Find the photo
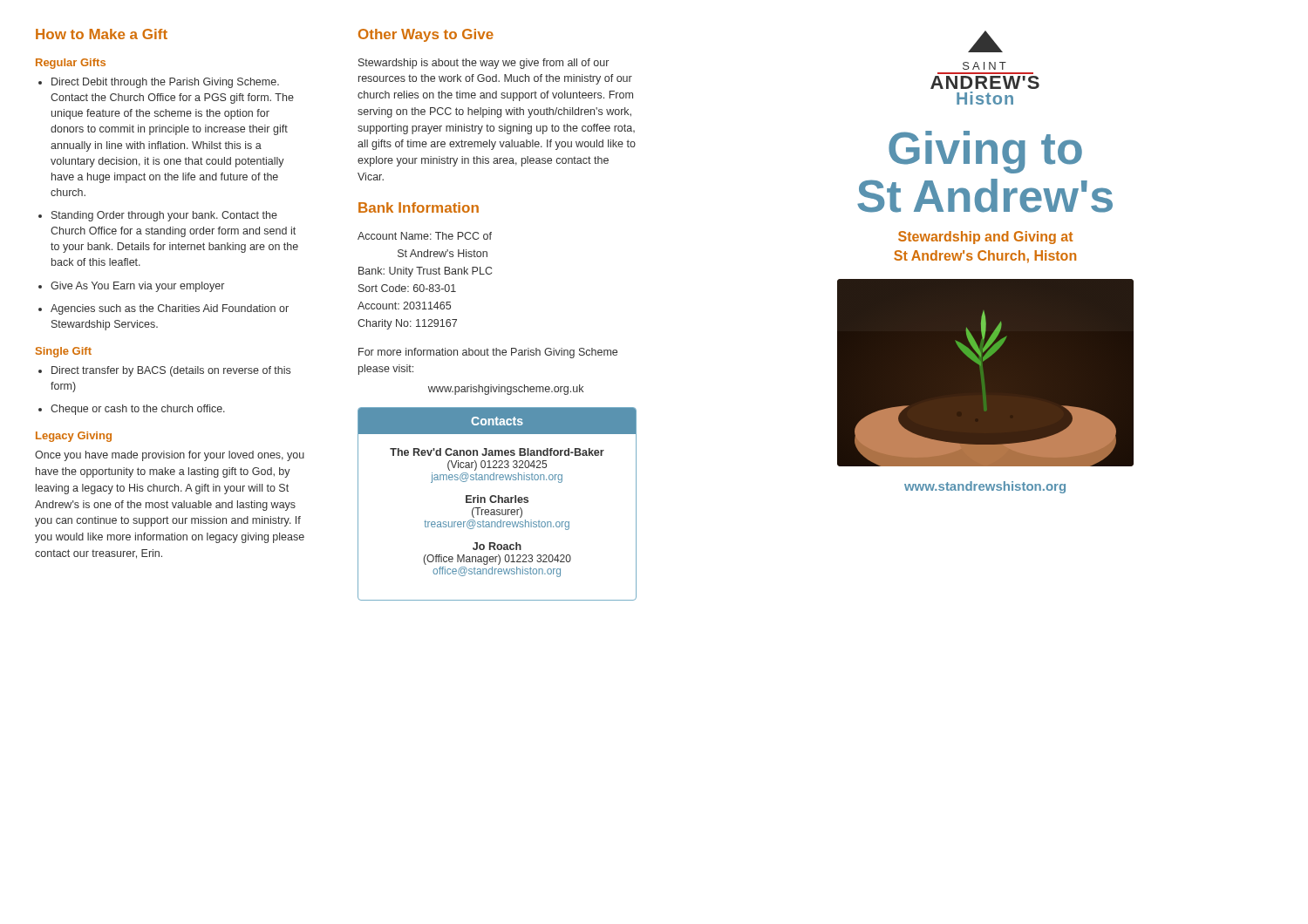Image resolution: width=1308 pixels, height=924 pixels. point(985,372)
